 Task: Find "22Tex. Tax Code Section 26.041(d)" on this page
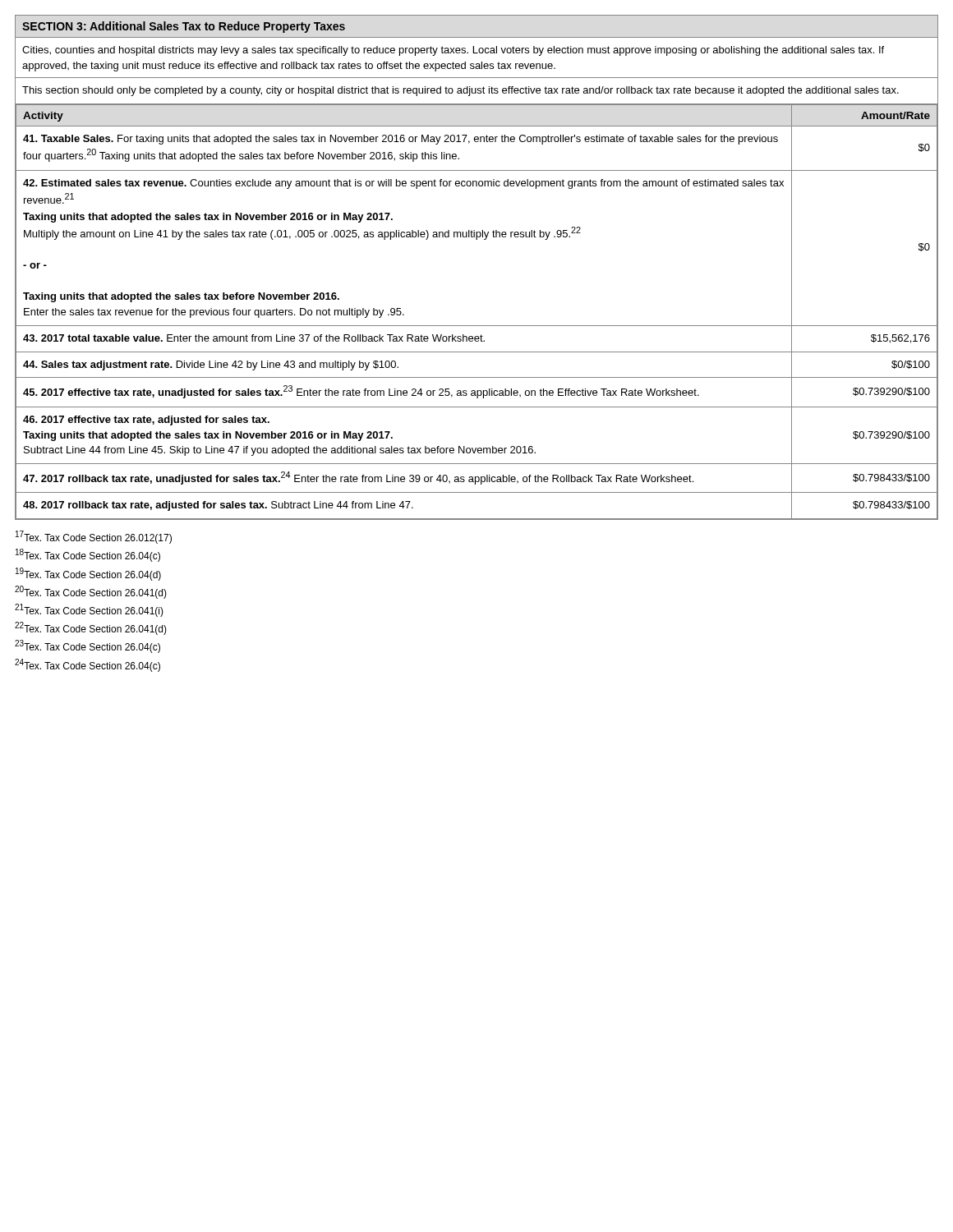pos(91,628)
